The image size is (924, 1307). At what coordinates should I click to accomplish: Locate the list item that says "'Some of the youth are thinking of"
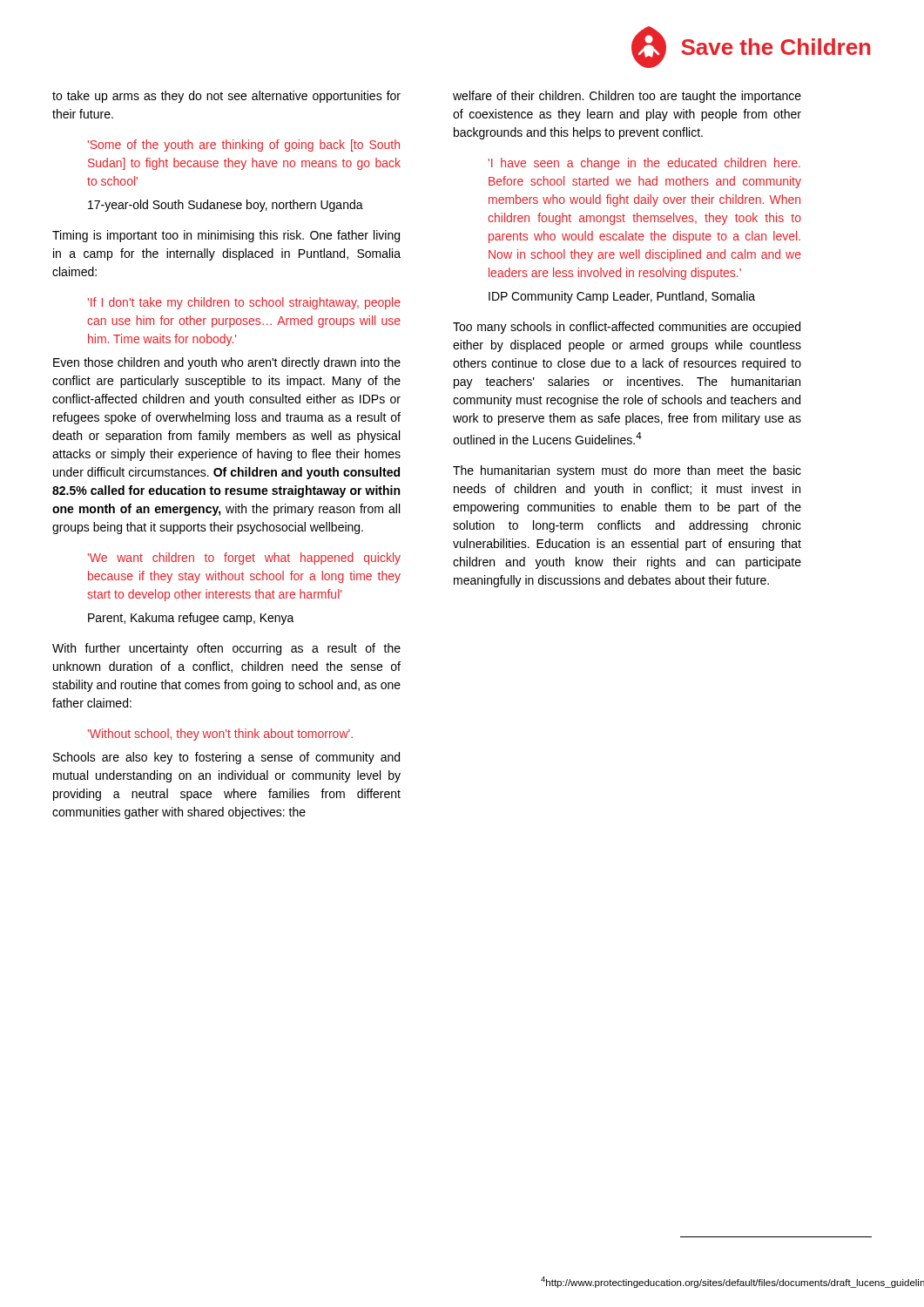point(244,175)
